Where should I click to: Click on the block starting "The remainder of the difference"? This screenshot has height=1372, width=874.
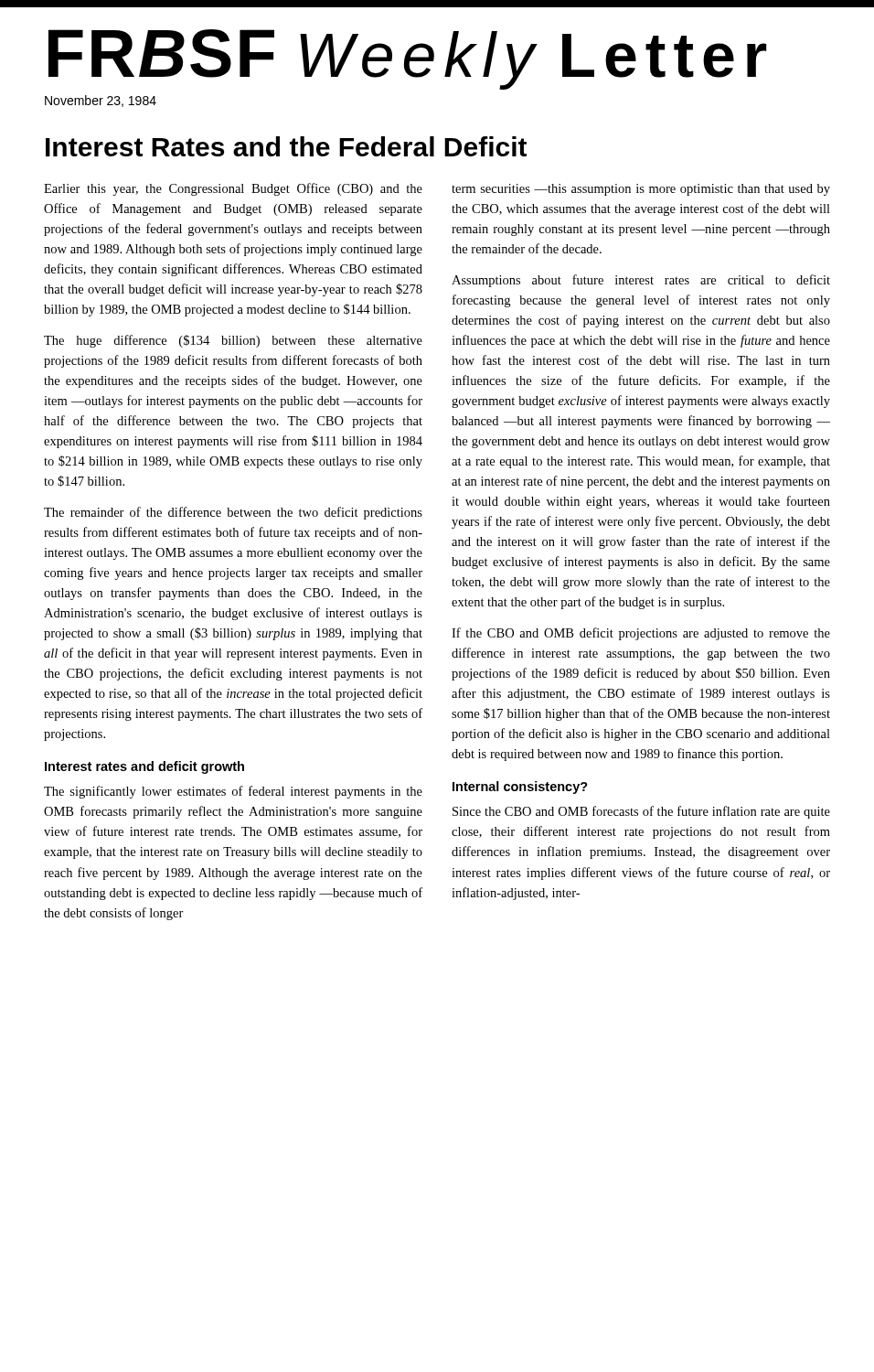233,623
